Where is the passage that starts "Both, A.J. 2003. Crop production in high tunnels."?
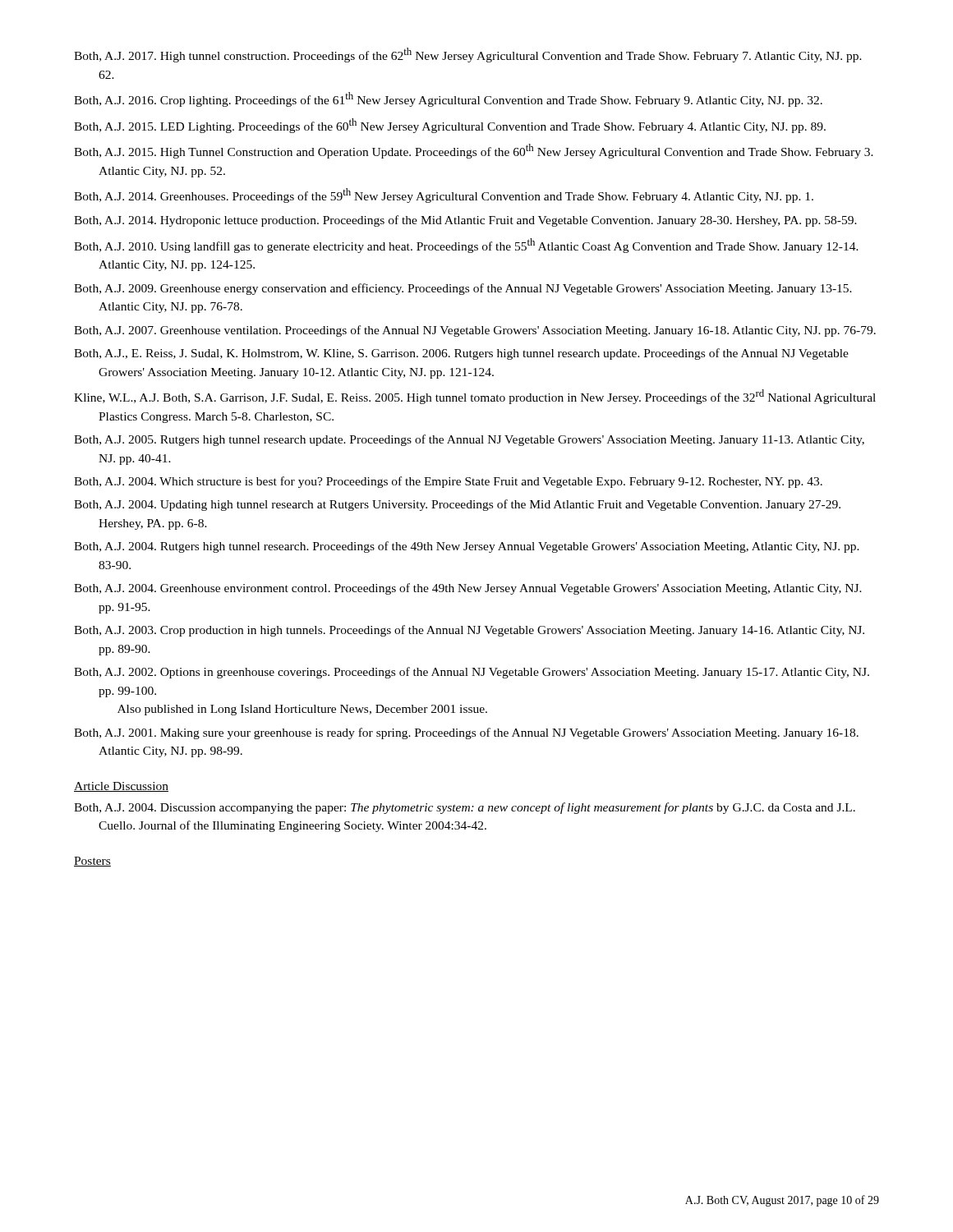Viewport: 953px width, 1232px height. [x=470, y=639]
